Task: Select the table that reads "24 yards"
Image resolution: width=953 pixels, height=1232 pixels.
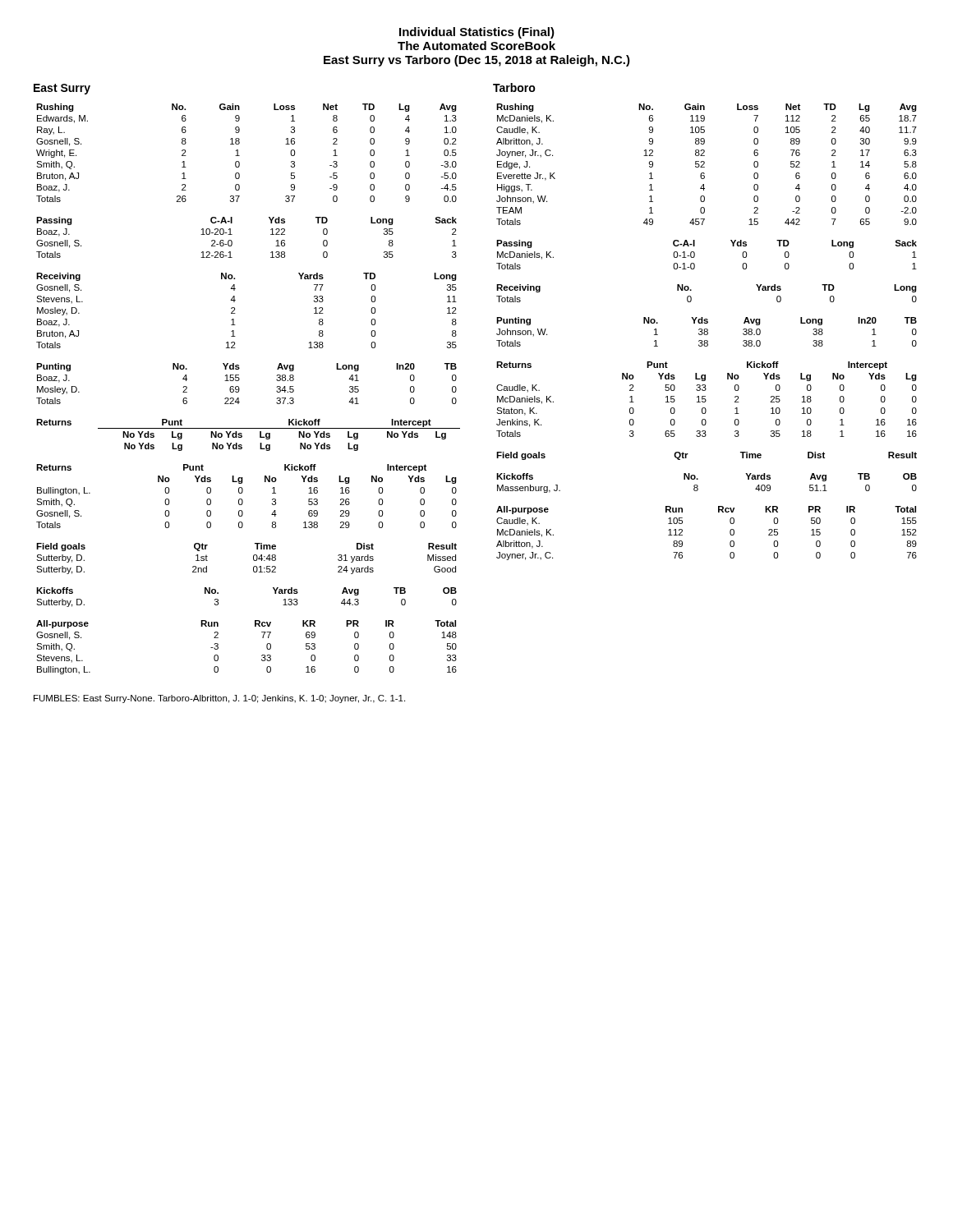Action: [246, 558]
